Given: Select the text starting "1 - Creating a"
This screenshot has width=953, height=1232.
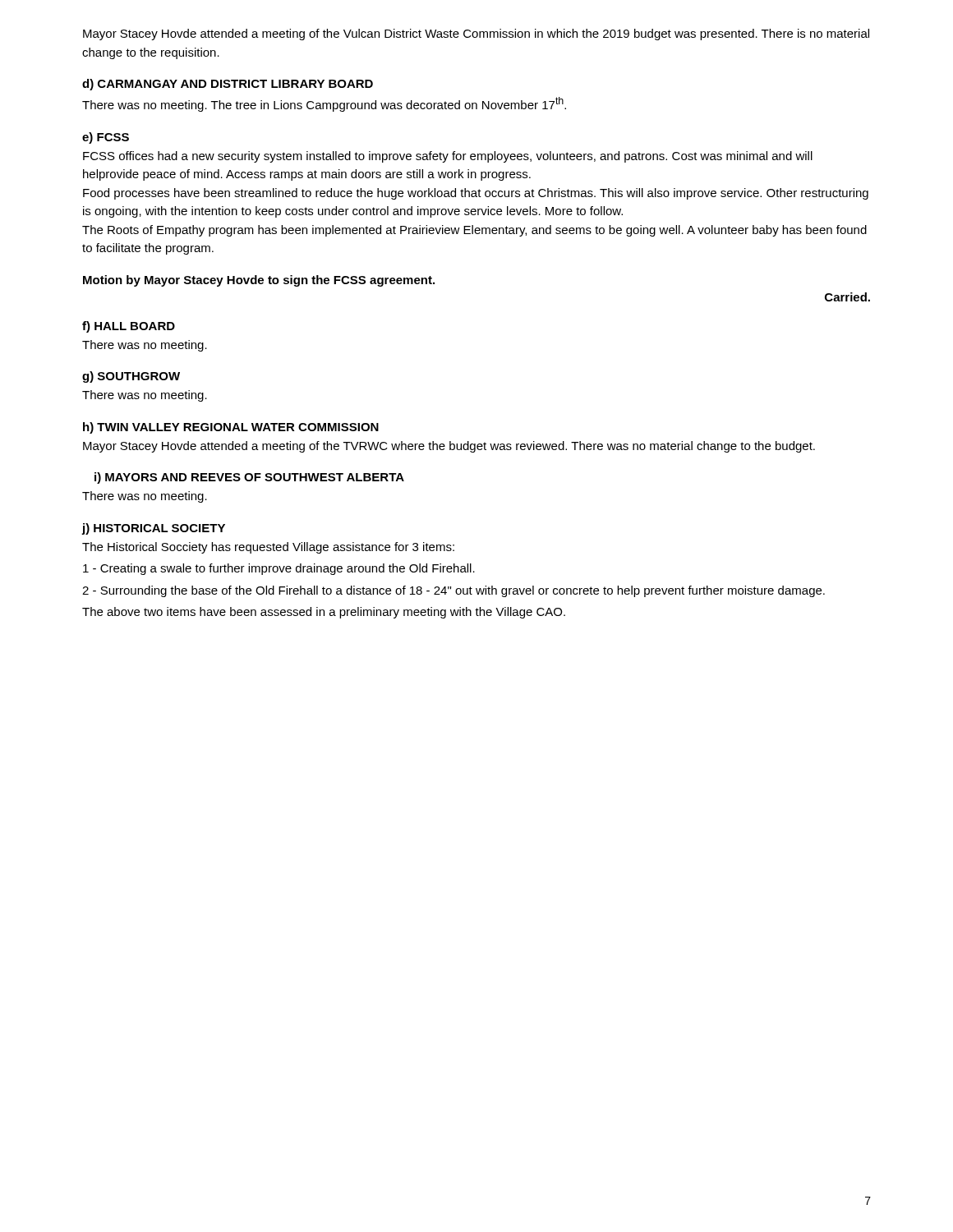Looking at the screenshot, I should (279, 568).
